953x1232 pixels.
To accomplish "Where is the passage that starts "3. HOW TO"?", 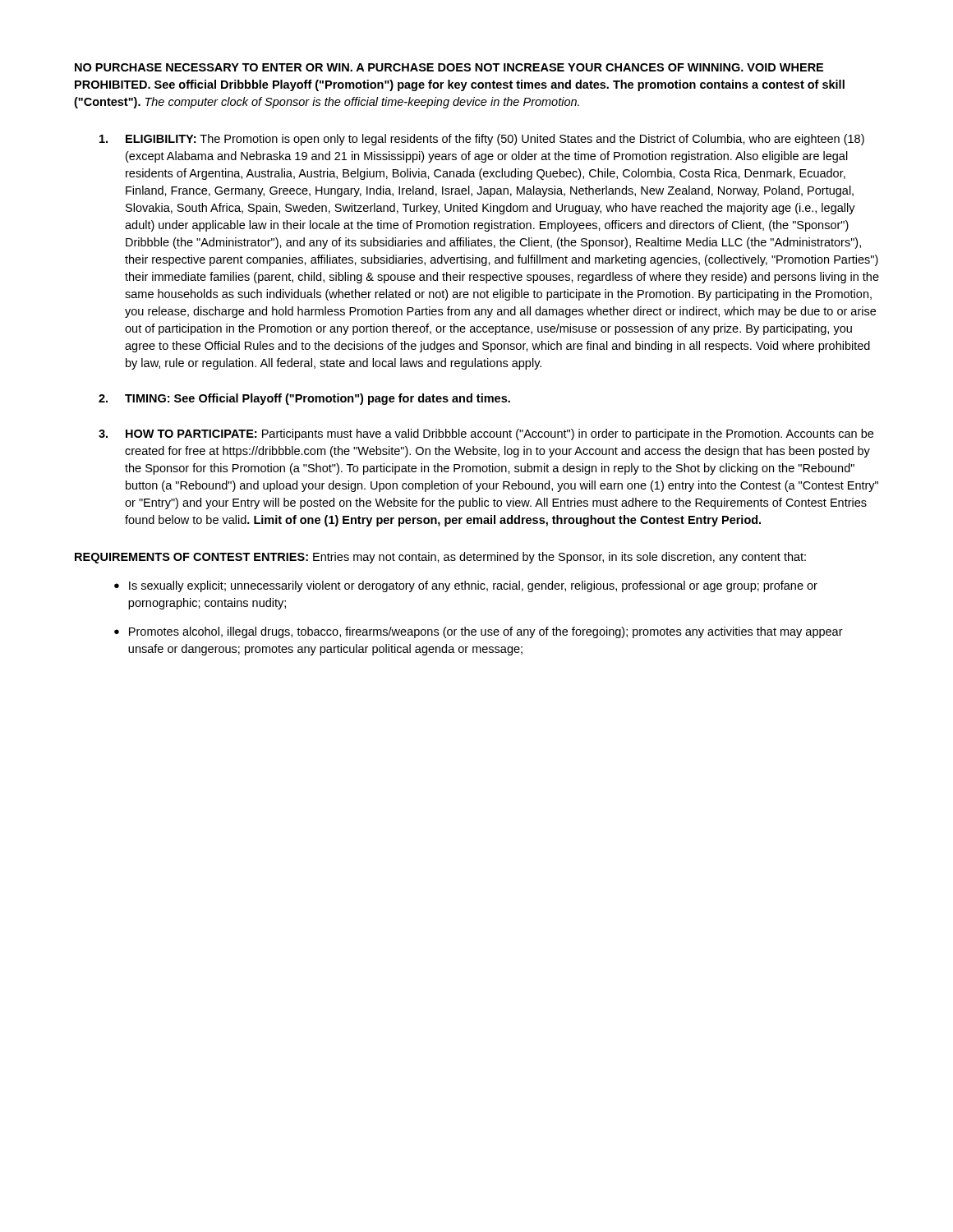I will 489,477.
